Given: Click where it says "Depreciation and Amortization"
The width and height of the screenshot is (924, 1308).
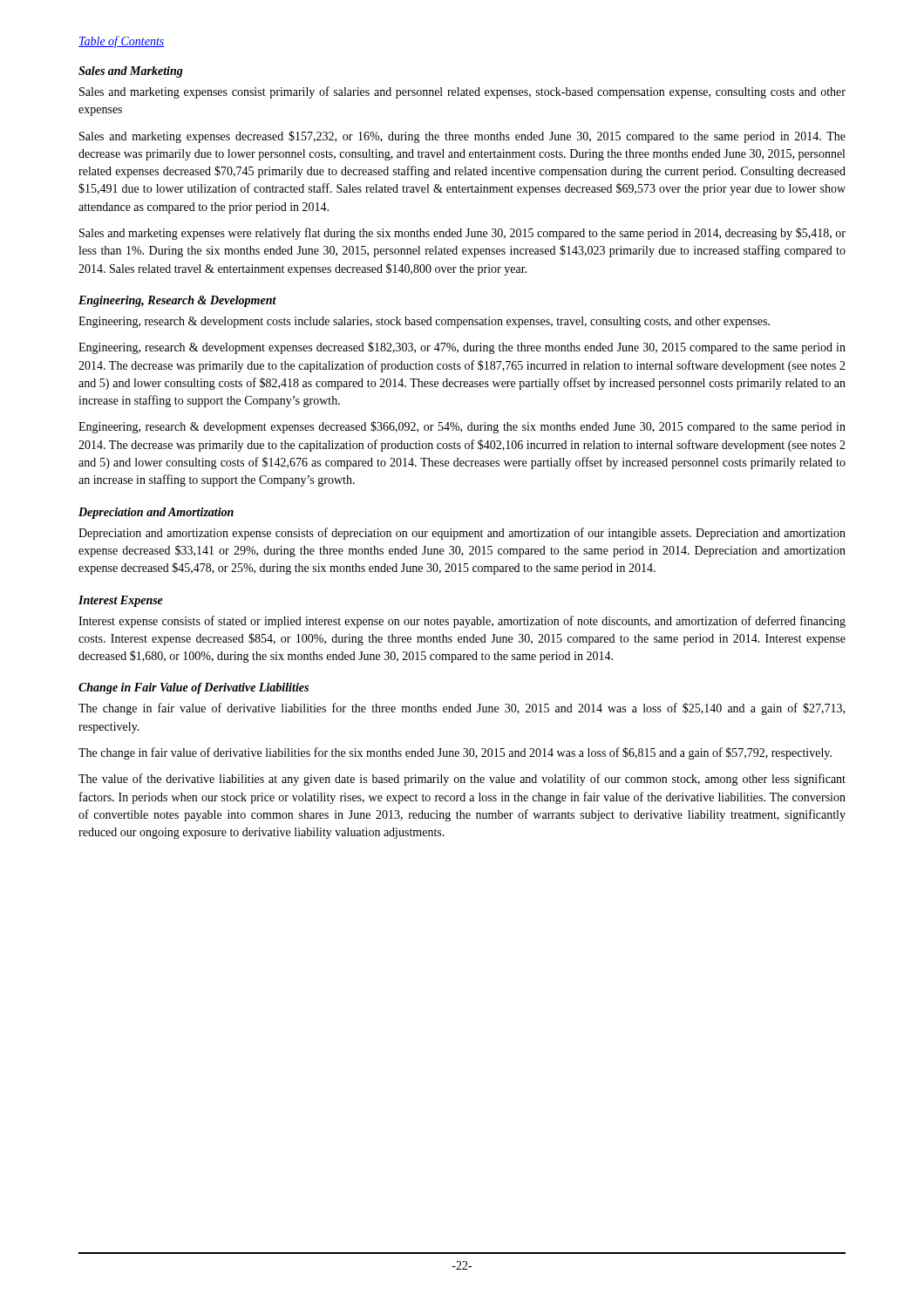Looking at the screenshot, I should [x=156, y=512].
